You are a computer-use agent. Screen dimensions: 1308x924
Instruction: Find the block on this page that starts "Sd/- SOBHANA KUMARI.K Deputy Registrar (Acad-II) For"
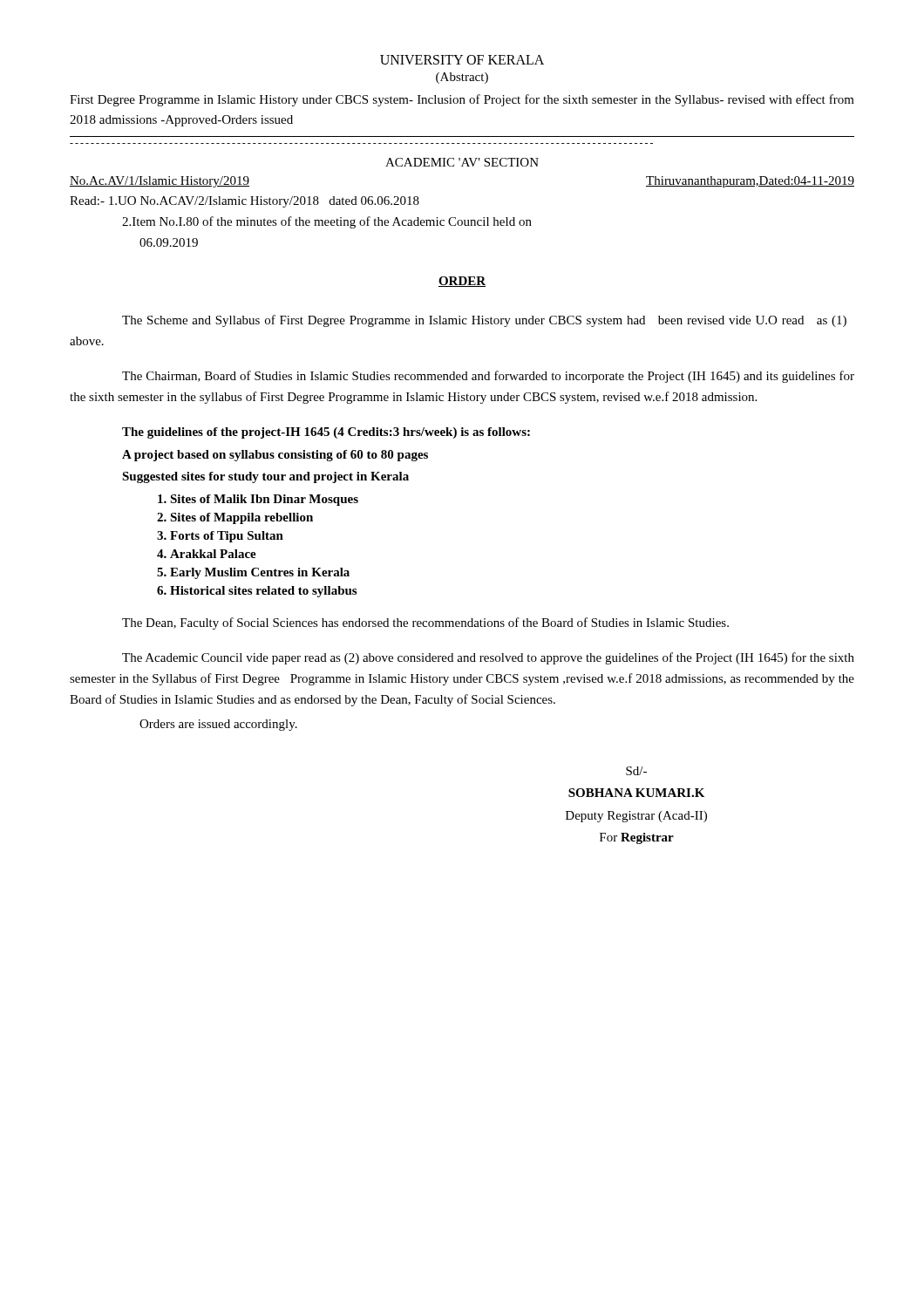(x=636, y=804)
